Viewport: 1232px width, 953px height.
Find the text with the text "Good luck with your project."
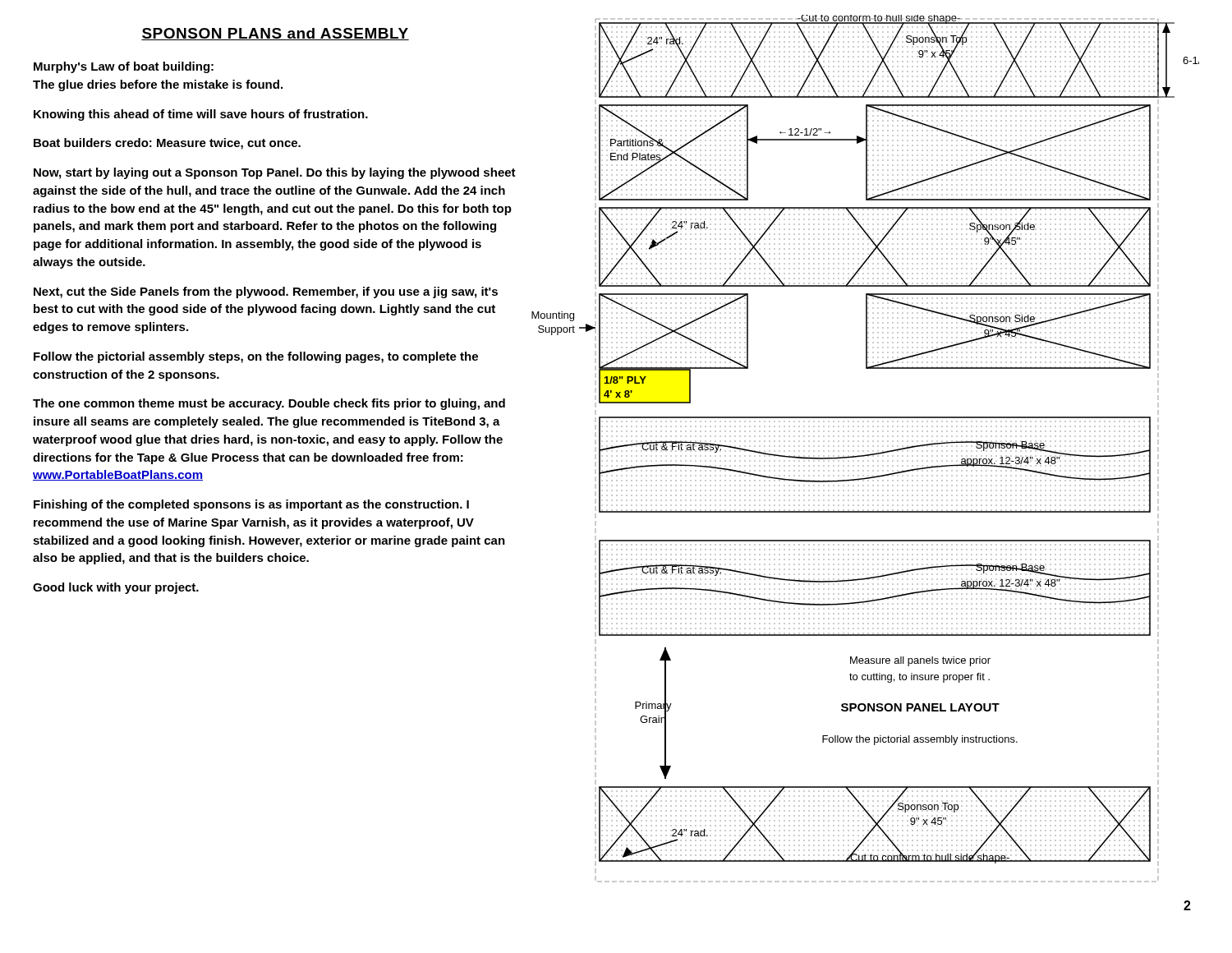coord(116,587)
